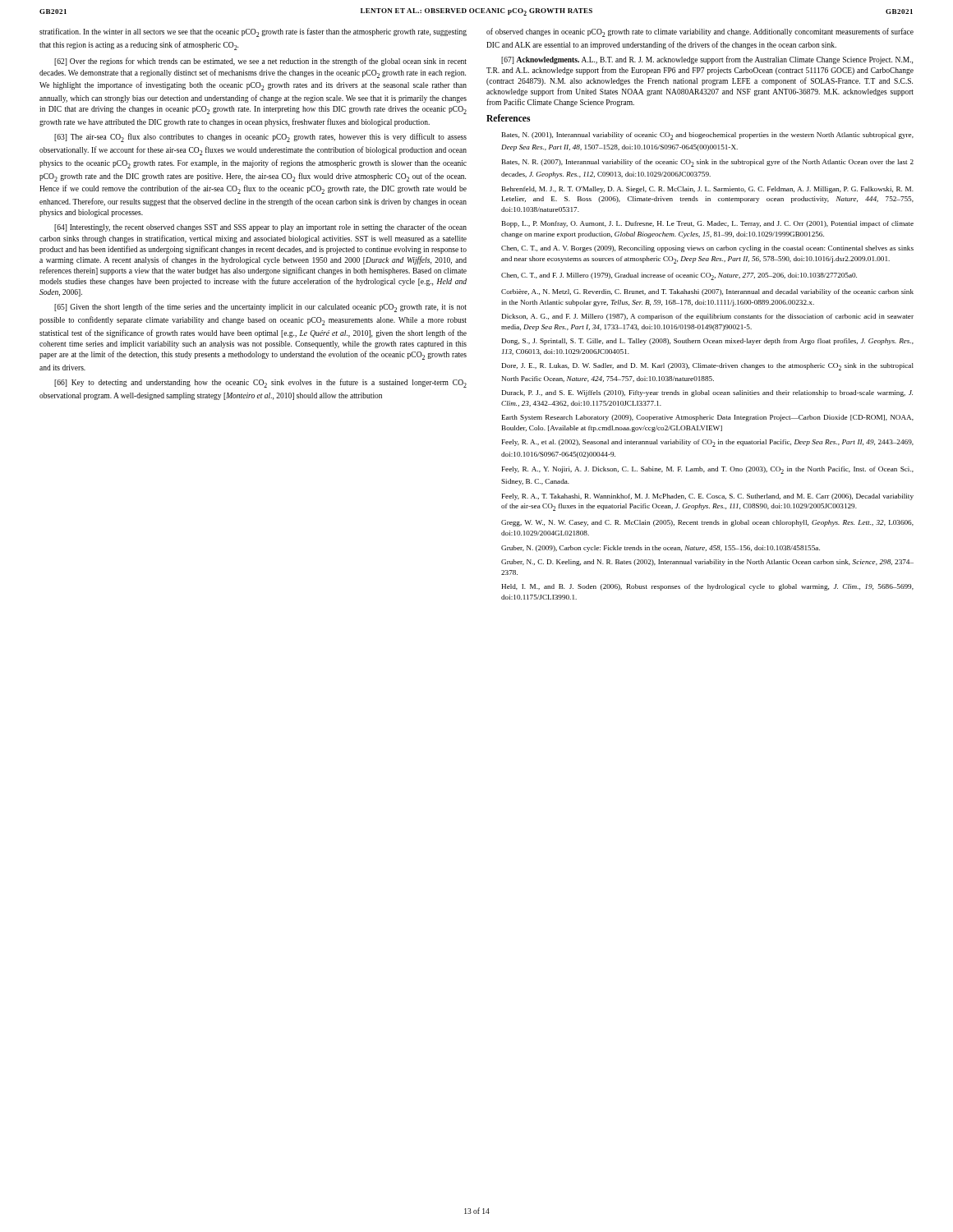
Task: Select the text starting "Chen, C. T., and A. V. Borges"
Action: click(700, 255)
